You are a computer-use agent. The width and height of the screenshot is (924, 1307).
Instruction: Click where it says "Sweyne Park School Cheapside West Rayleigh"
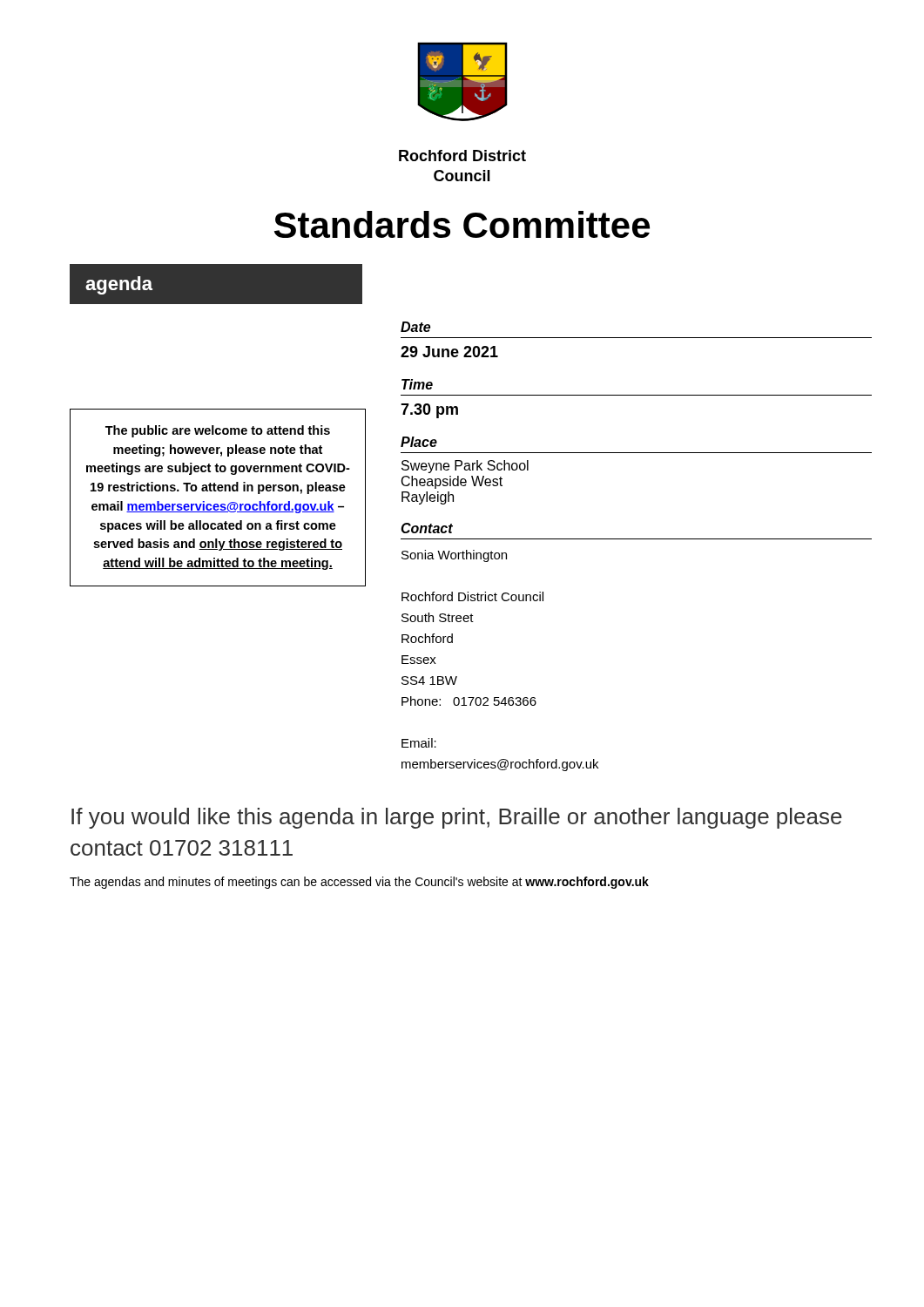click(x=465, y=481)
